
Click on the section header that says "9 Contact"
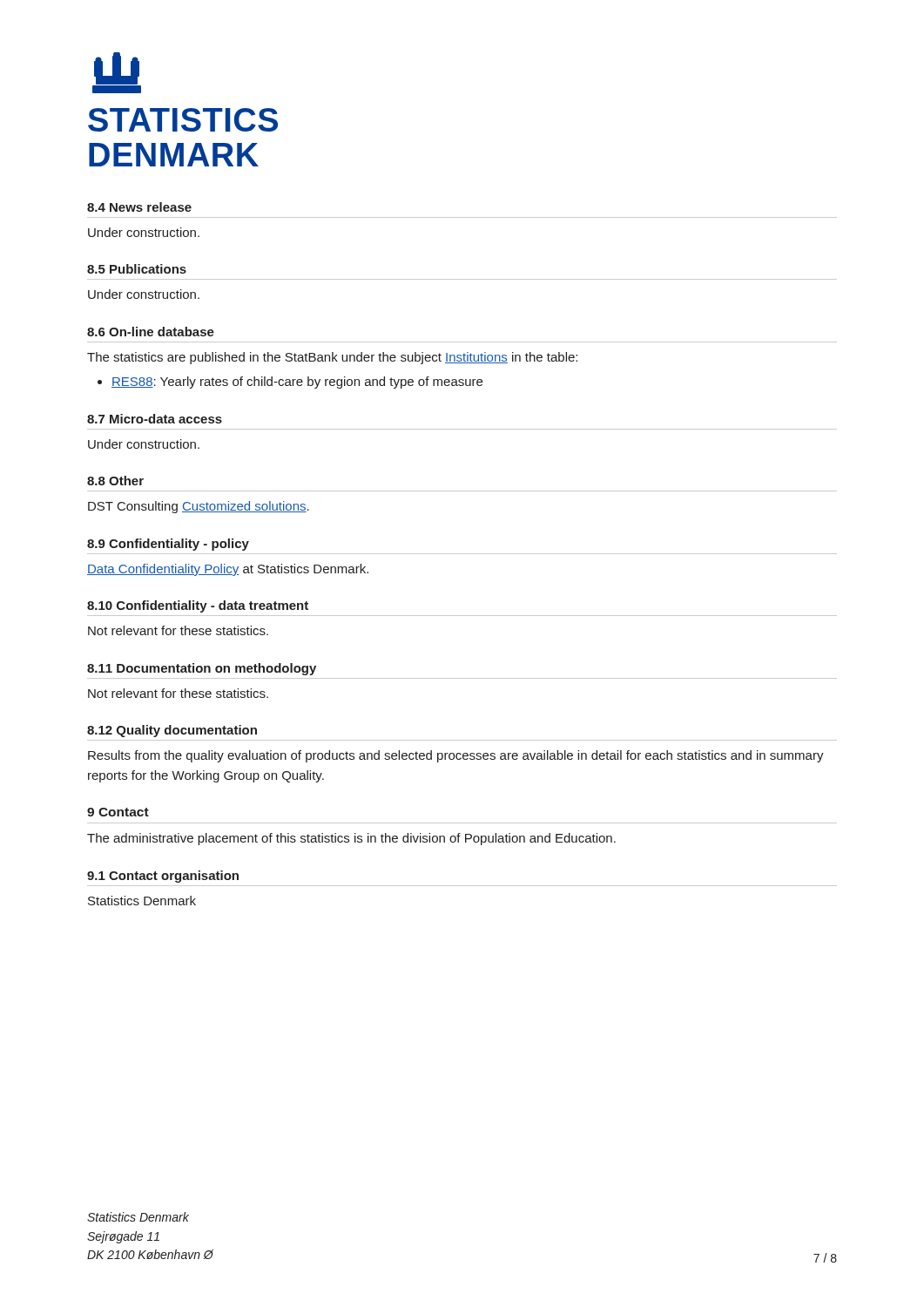click(x=118, y=812)
